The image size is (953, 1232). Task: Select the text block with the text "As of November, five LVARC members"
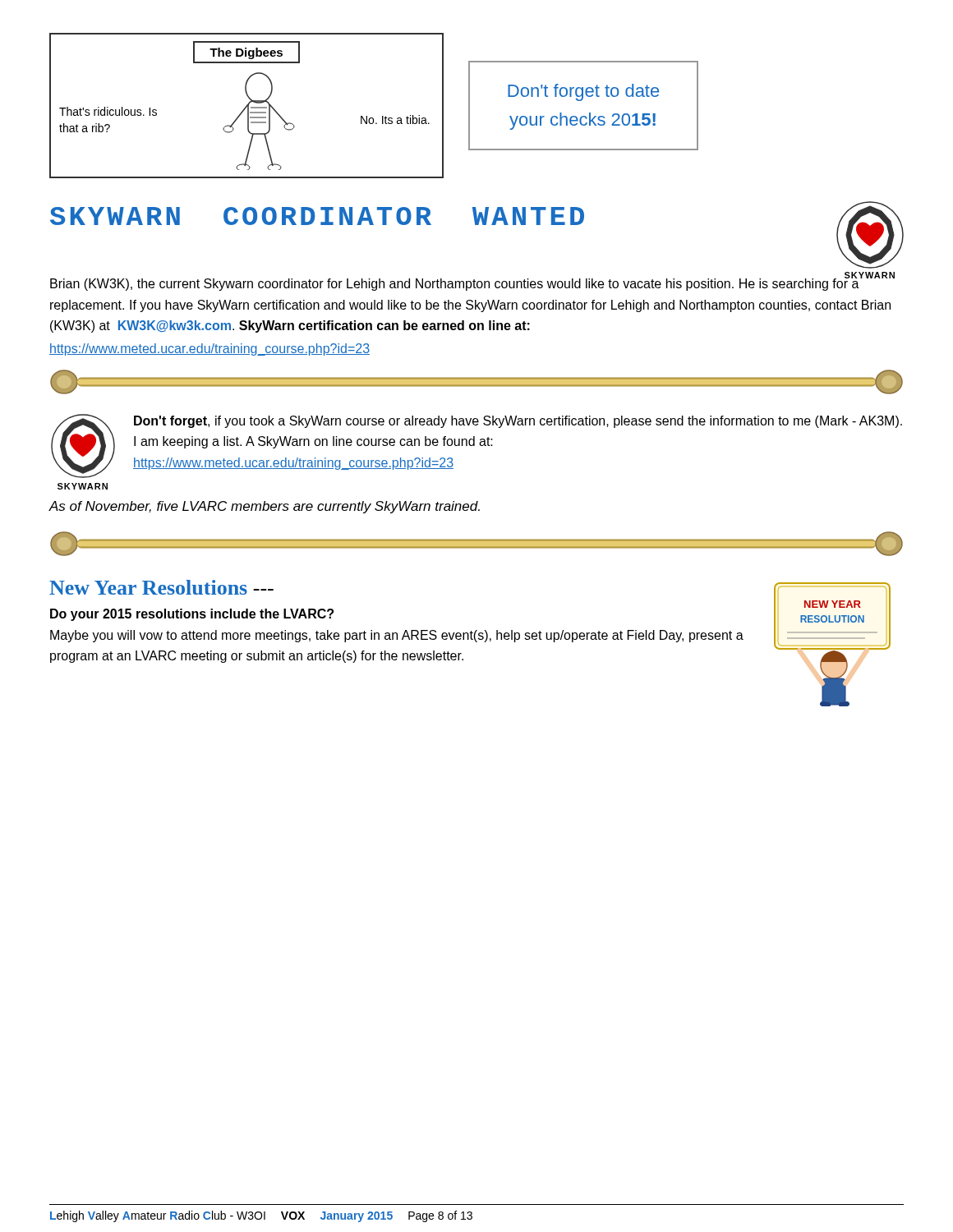coord(265,506)
